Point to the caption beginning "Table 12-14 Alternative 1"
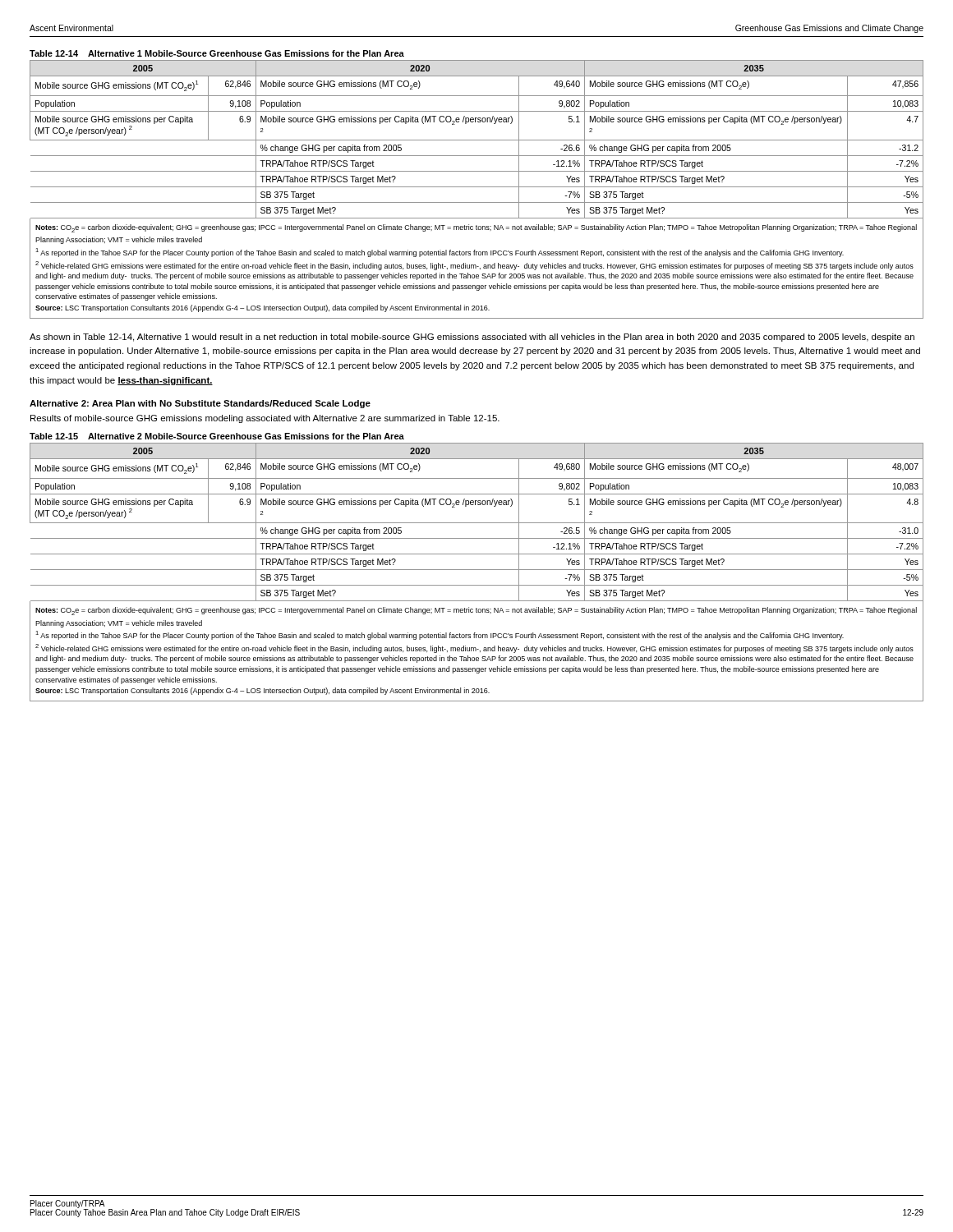This screenshot has height=1232, width=953. click(x=217, y=53)
